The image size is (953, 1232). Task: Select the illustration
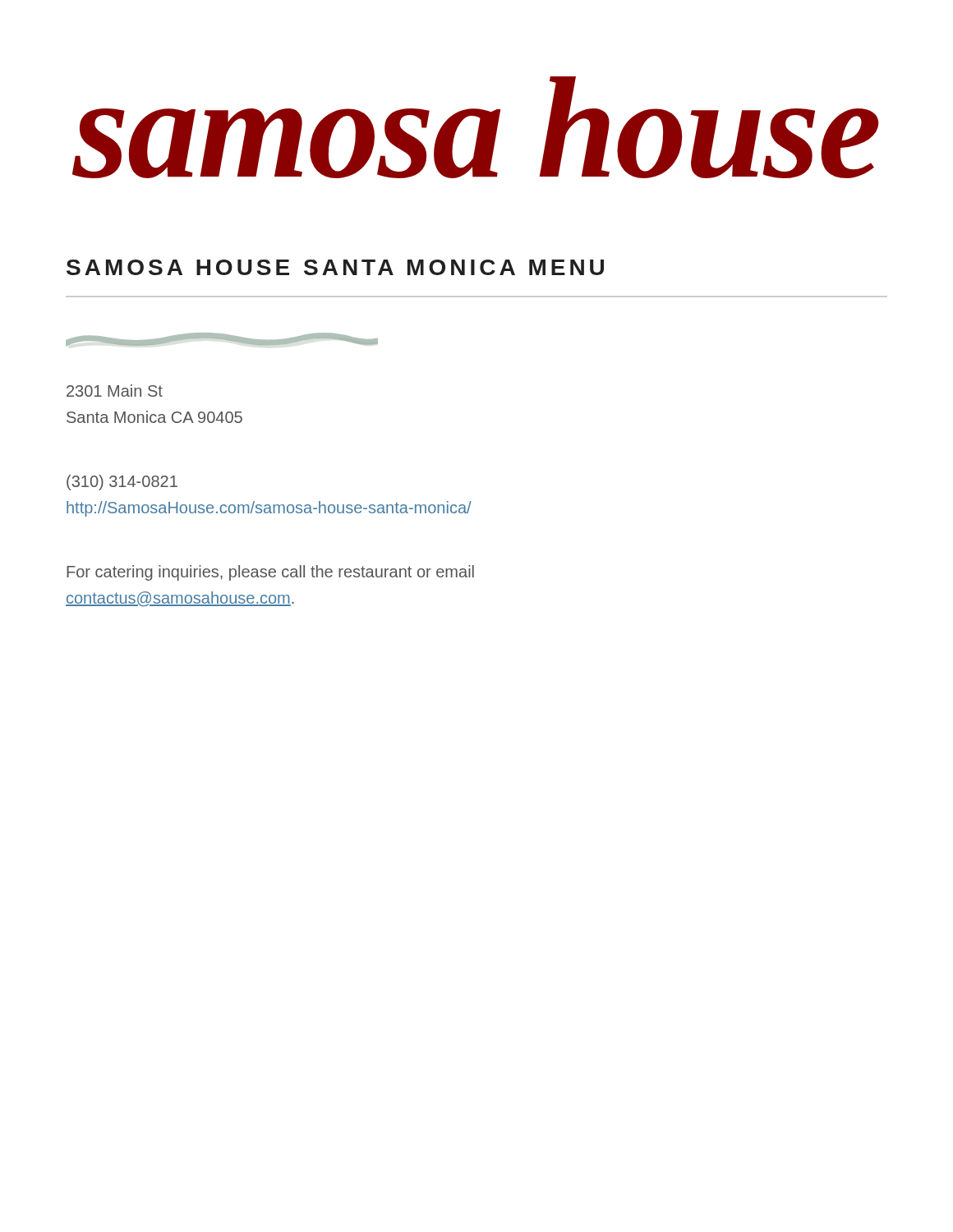222,342
